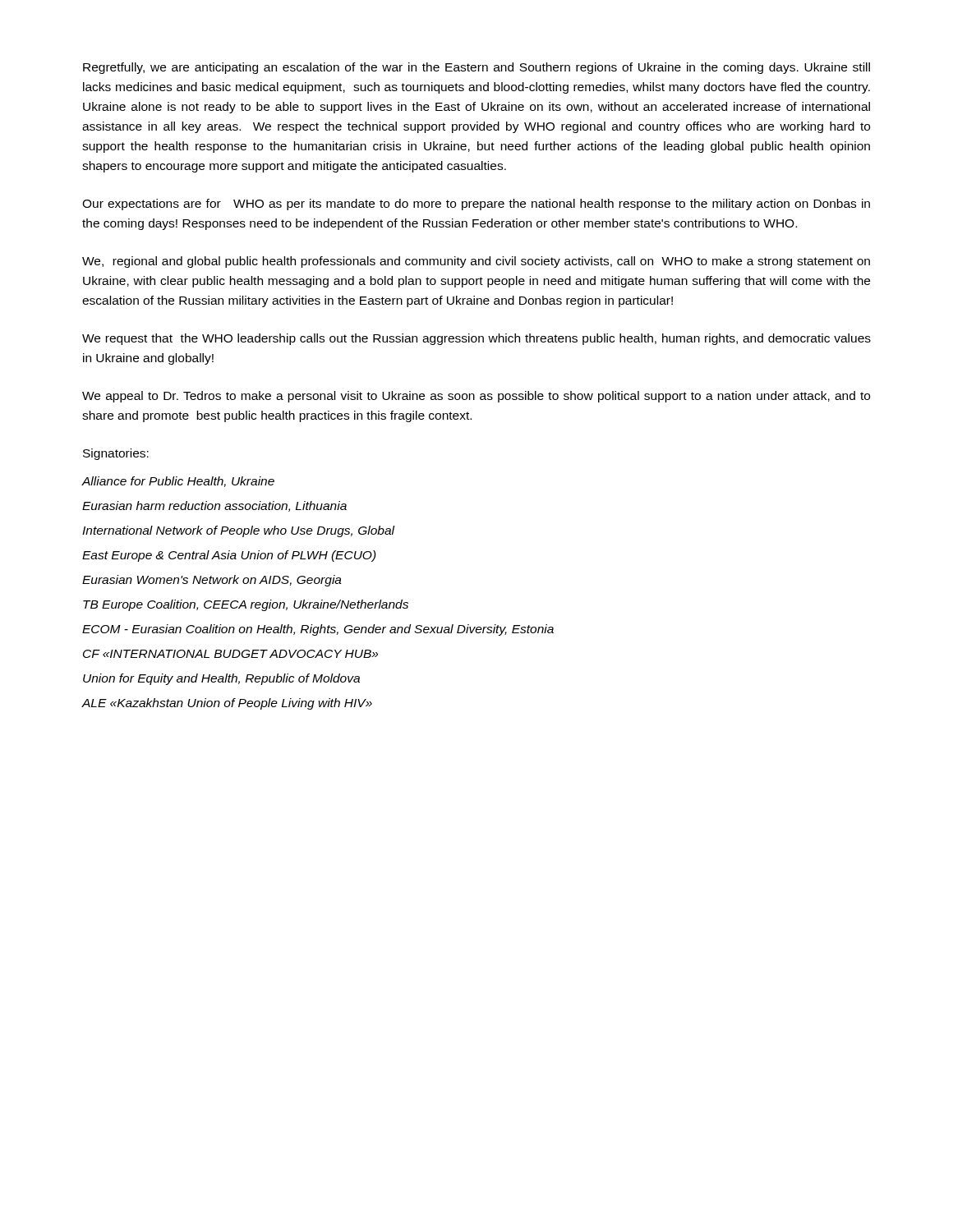Locate the block of text that opens with "We appeal to"
This screenshot has height=1232, width=953.
(476, 406)
